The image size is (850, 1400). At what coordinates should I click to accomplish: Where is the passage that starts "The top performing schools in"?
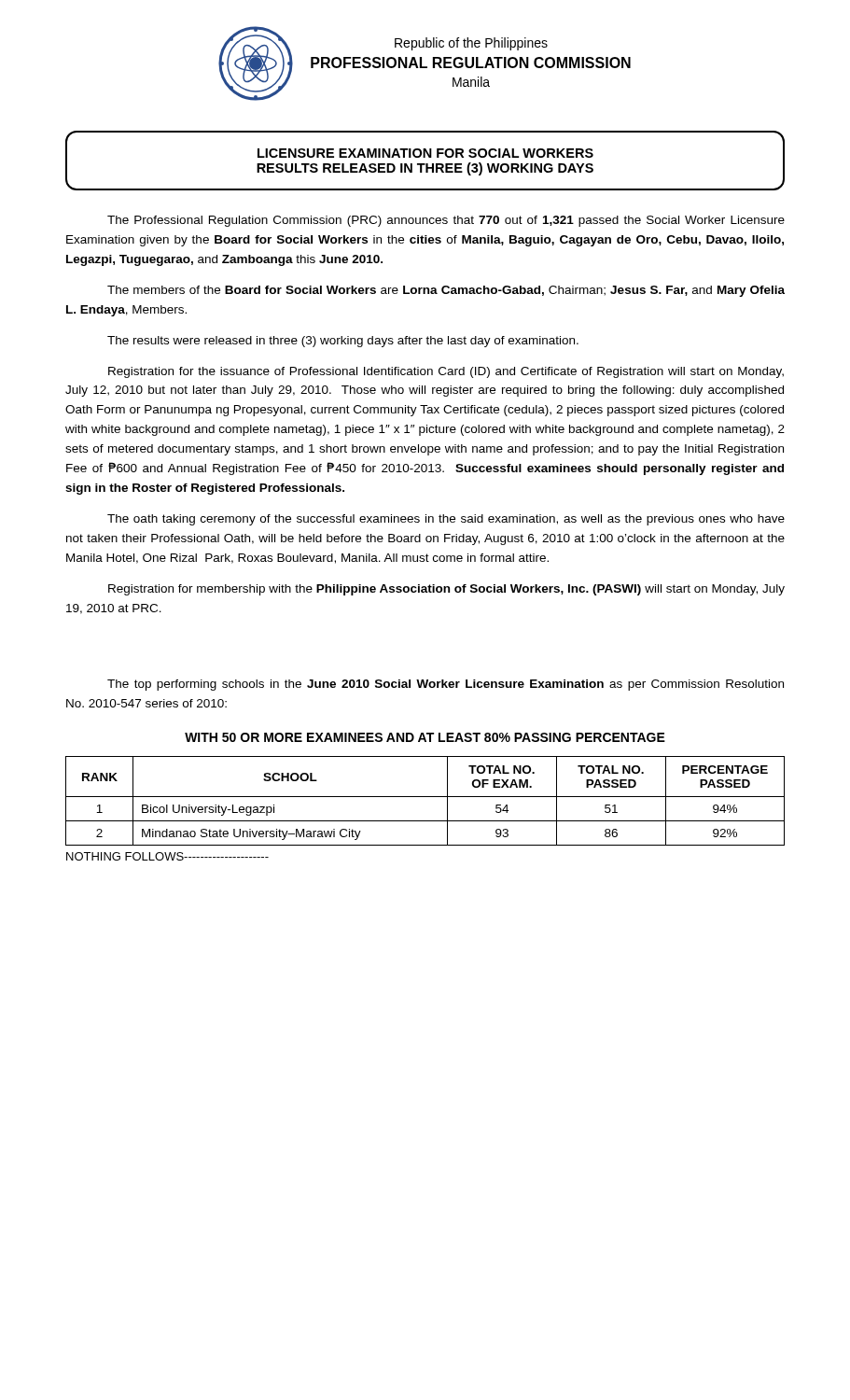click(x=425, y=693)
